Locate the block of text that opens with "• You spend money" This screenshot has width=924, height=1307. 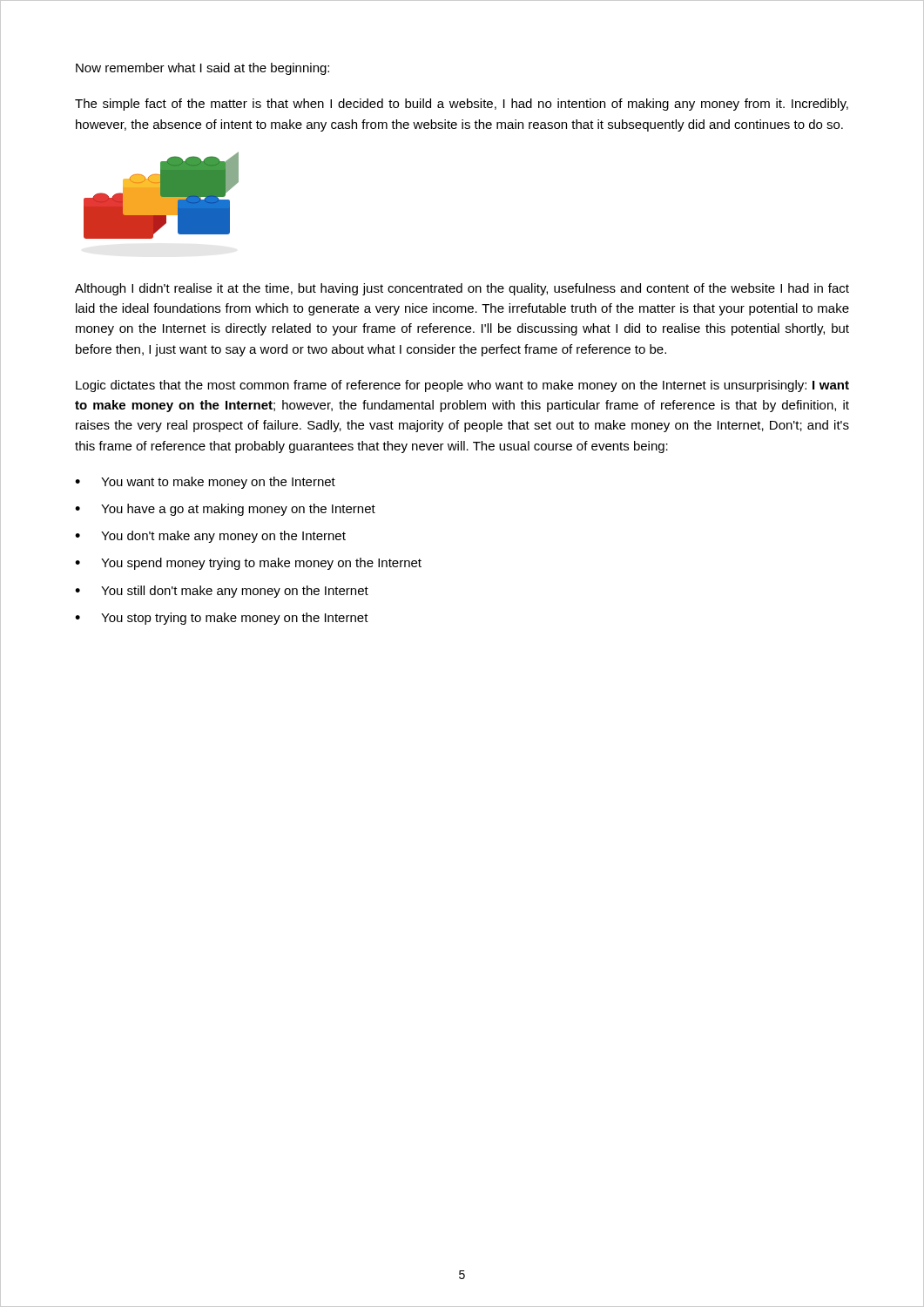coord(248,564)
